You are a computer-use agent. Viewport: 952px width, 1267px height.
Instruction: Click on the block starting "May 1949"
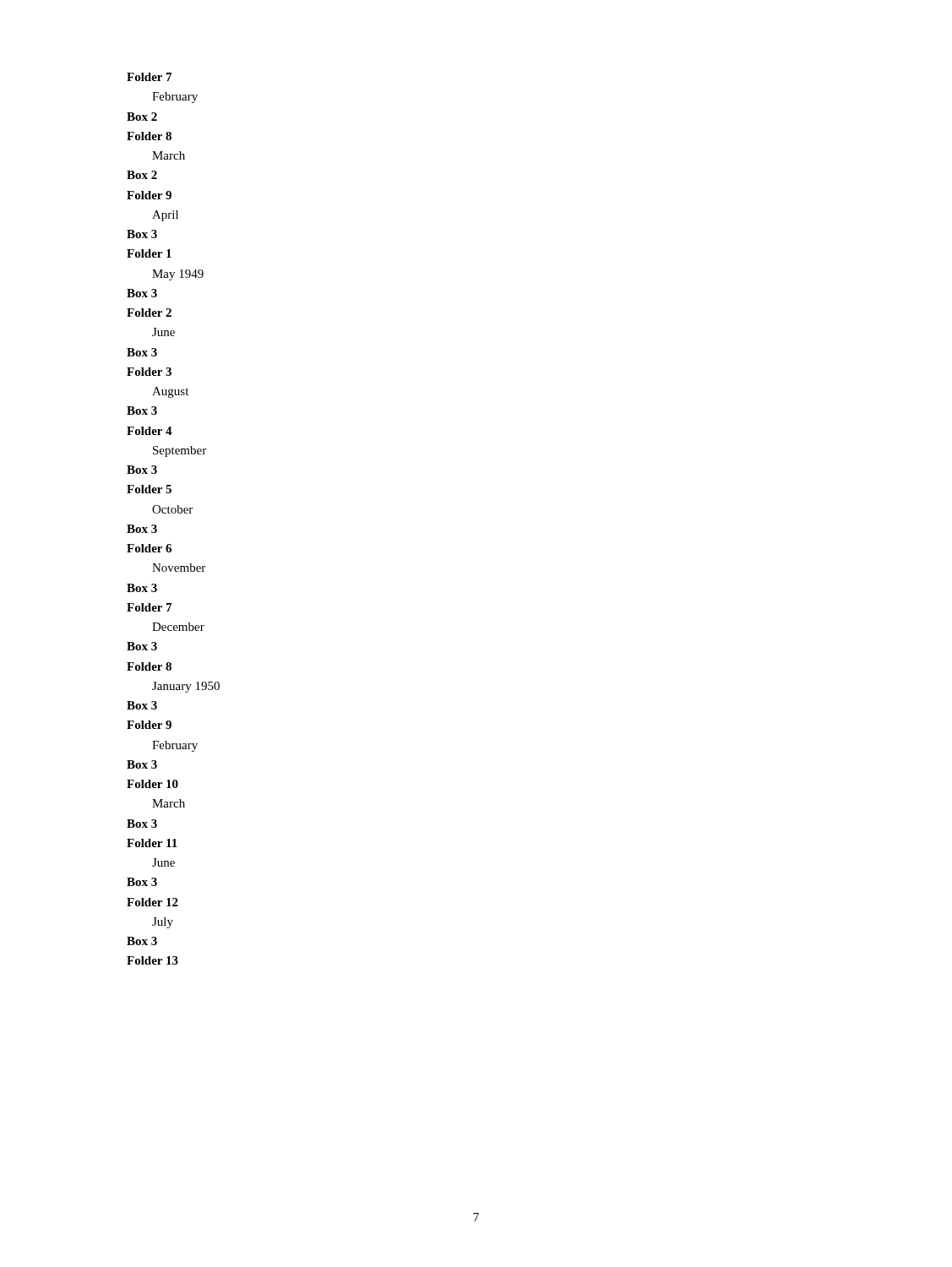click(x=178, y=273)
